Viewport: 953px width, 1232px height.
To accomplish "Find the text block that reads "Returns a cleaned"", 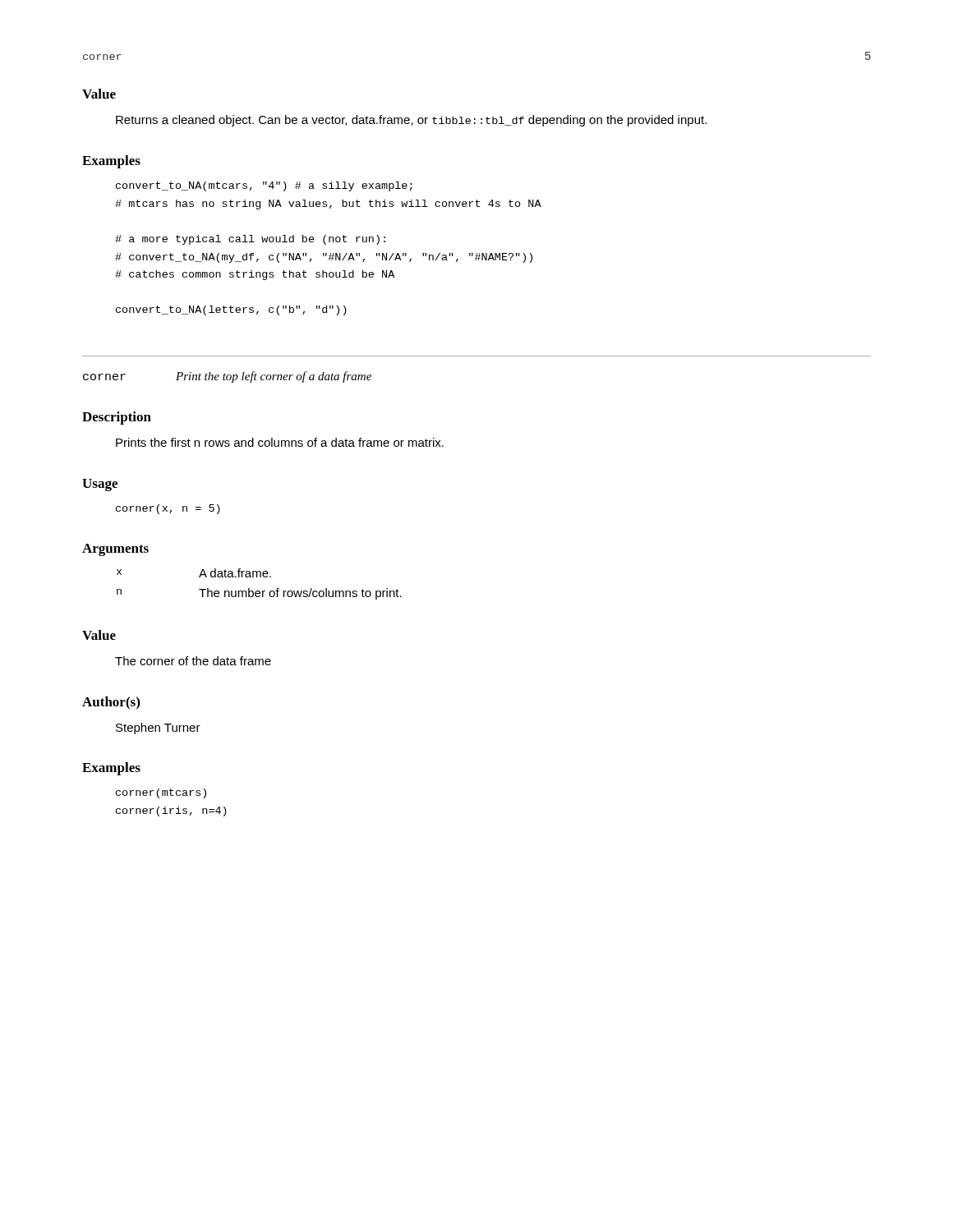I will coord(411,120).
